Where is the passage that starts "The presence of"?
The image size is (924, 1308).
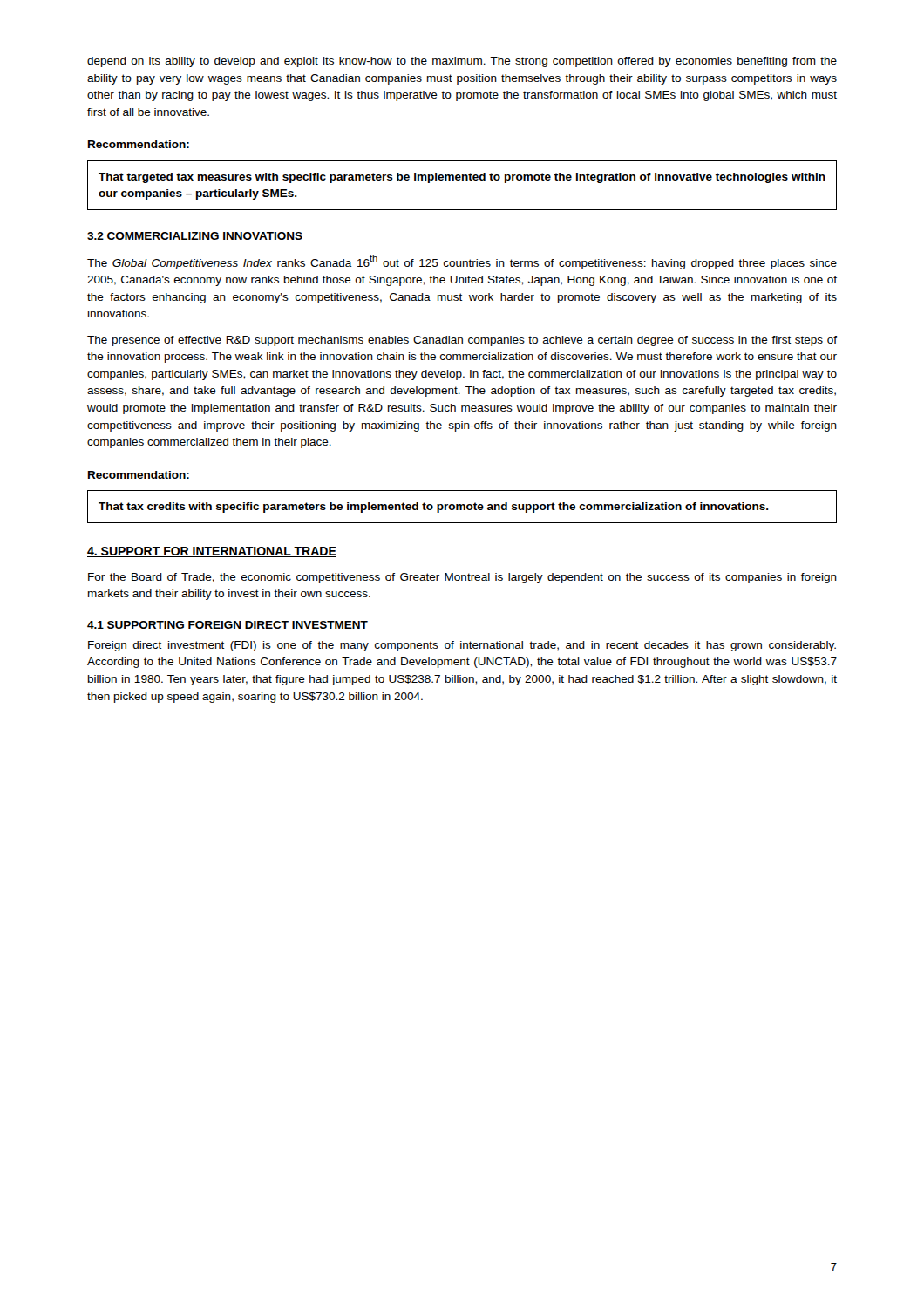tap(462, 391)
